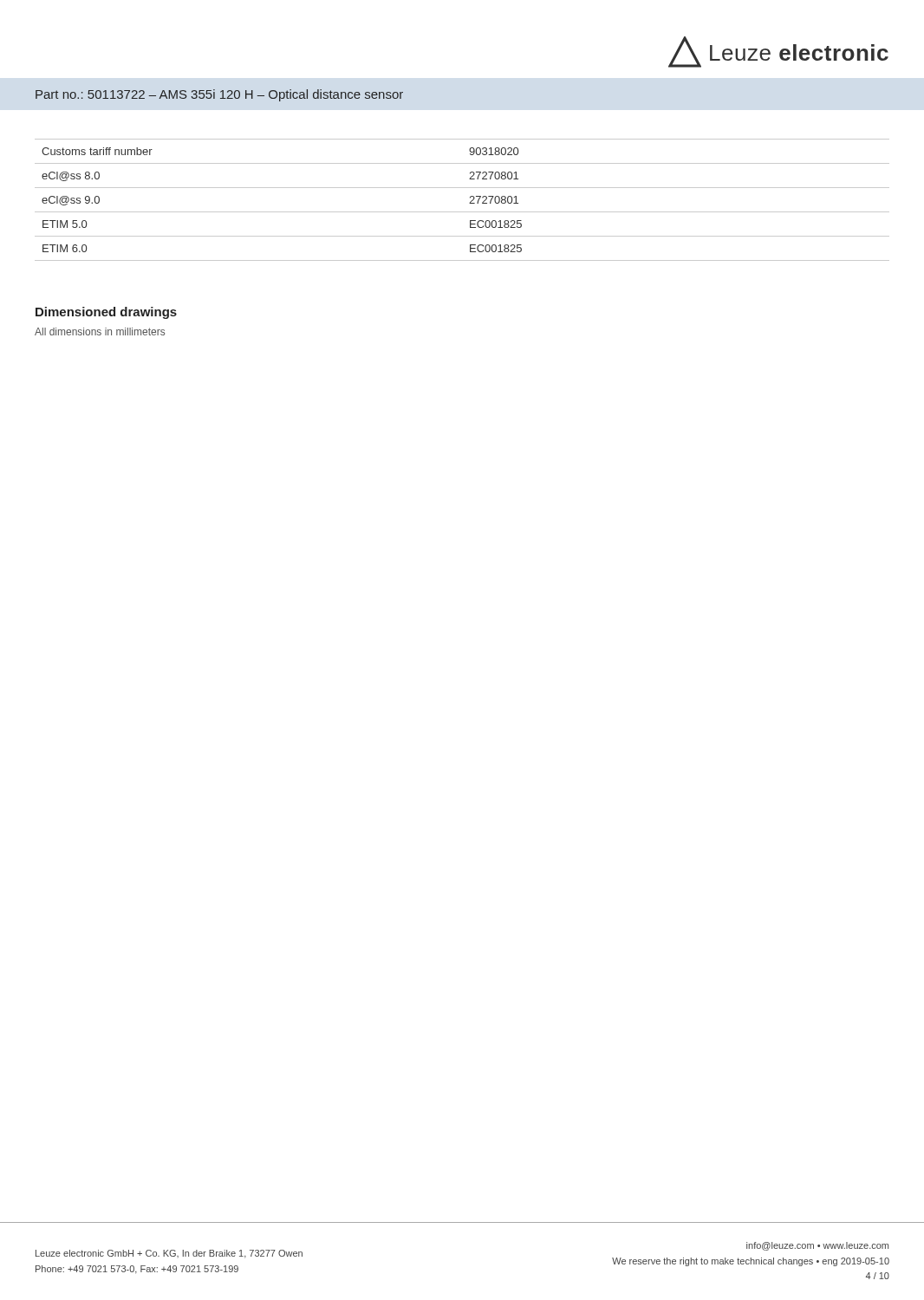Click on the passage starting "Dimensioned drawings"
Image resolution: width=924 pixels, height=1300 pixels.
106,312
